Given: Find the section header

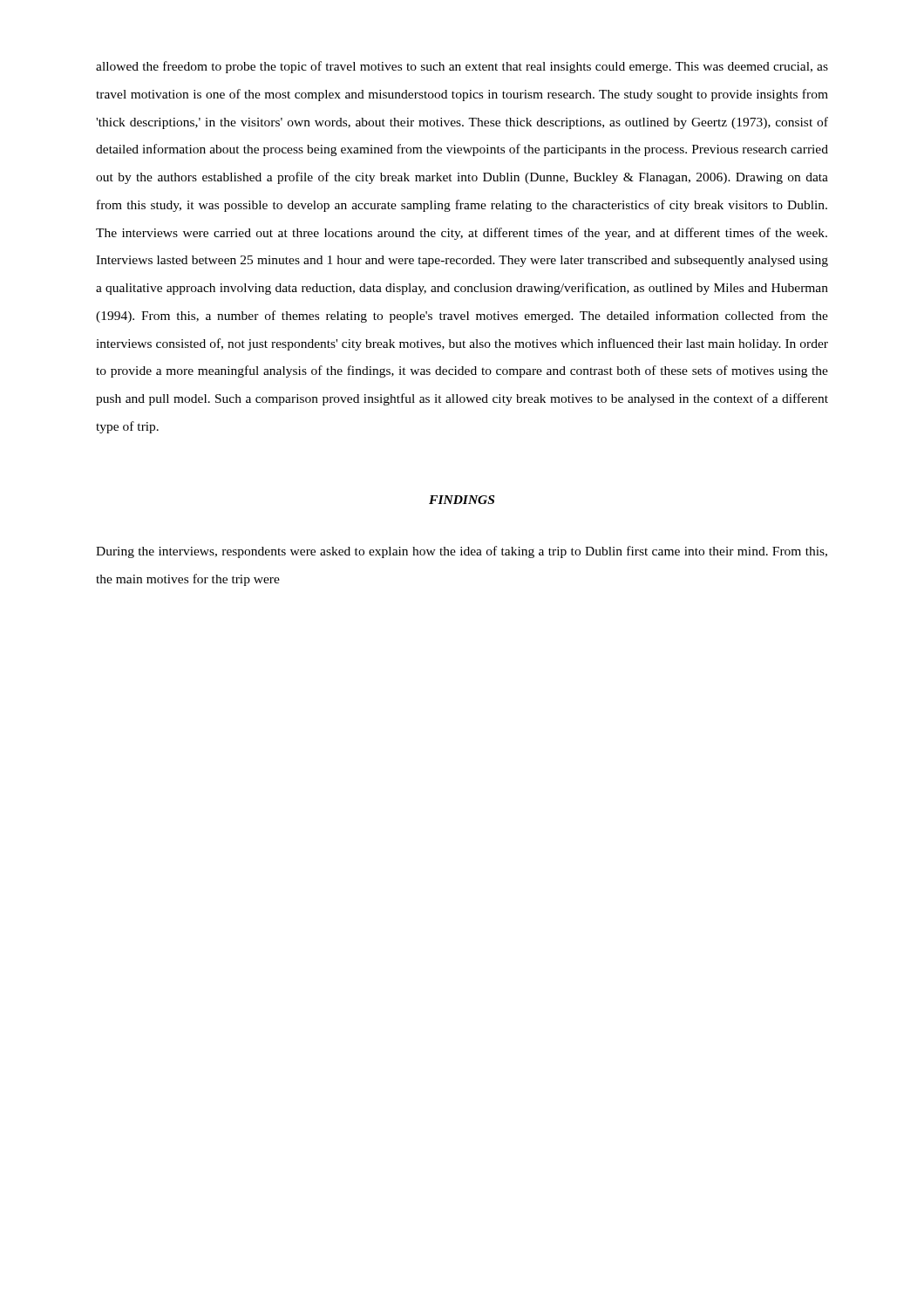Looking at the screenshot, I should (x=462, y=499).
